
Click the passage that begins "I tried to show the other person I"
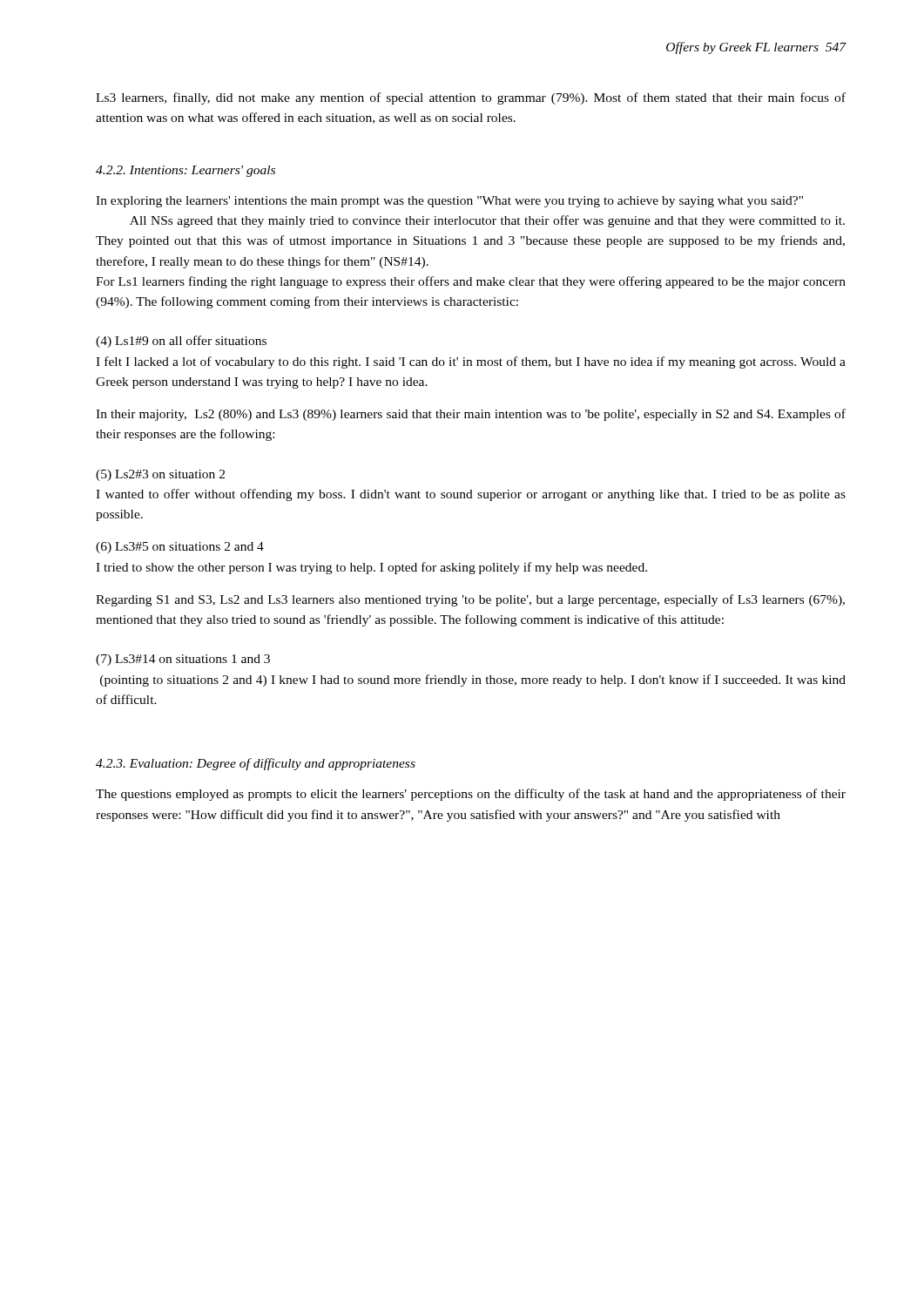coord(372,566)
